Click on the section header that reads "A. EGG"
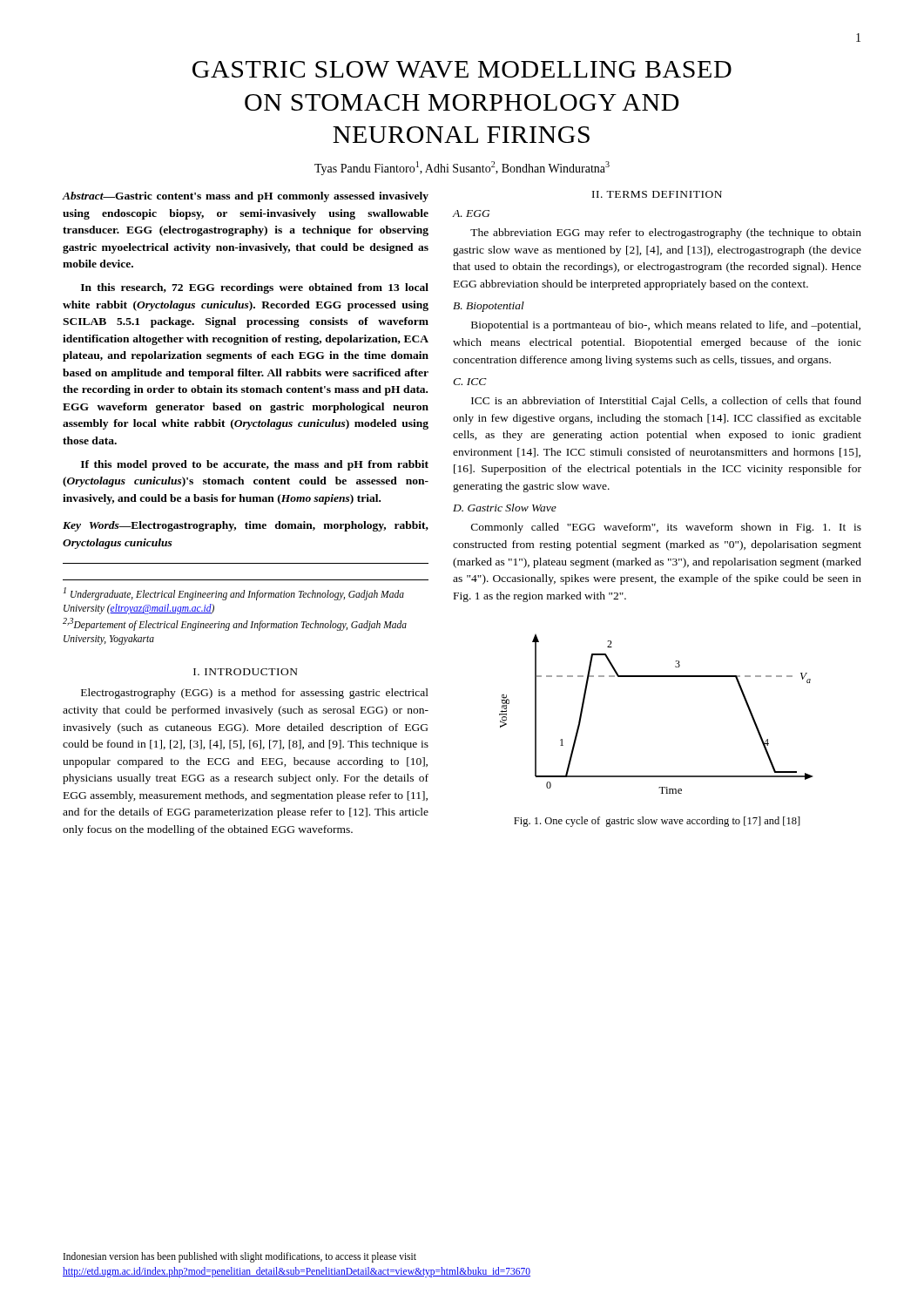Screen dimensions: 1307x924 click(471, 213)
